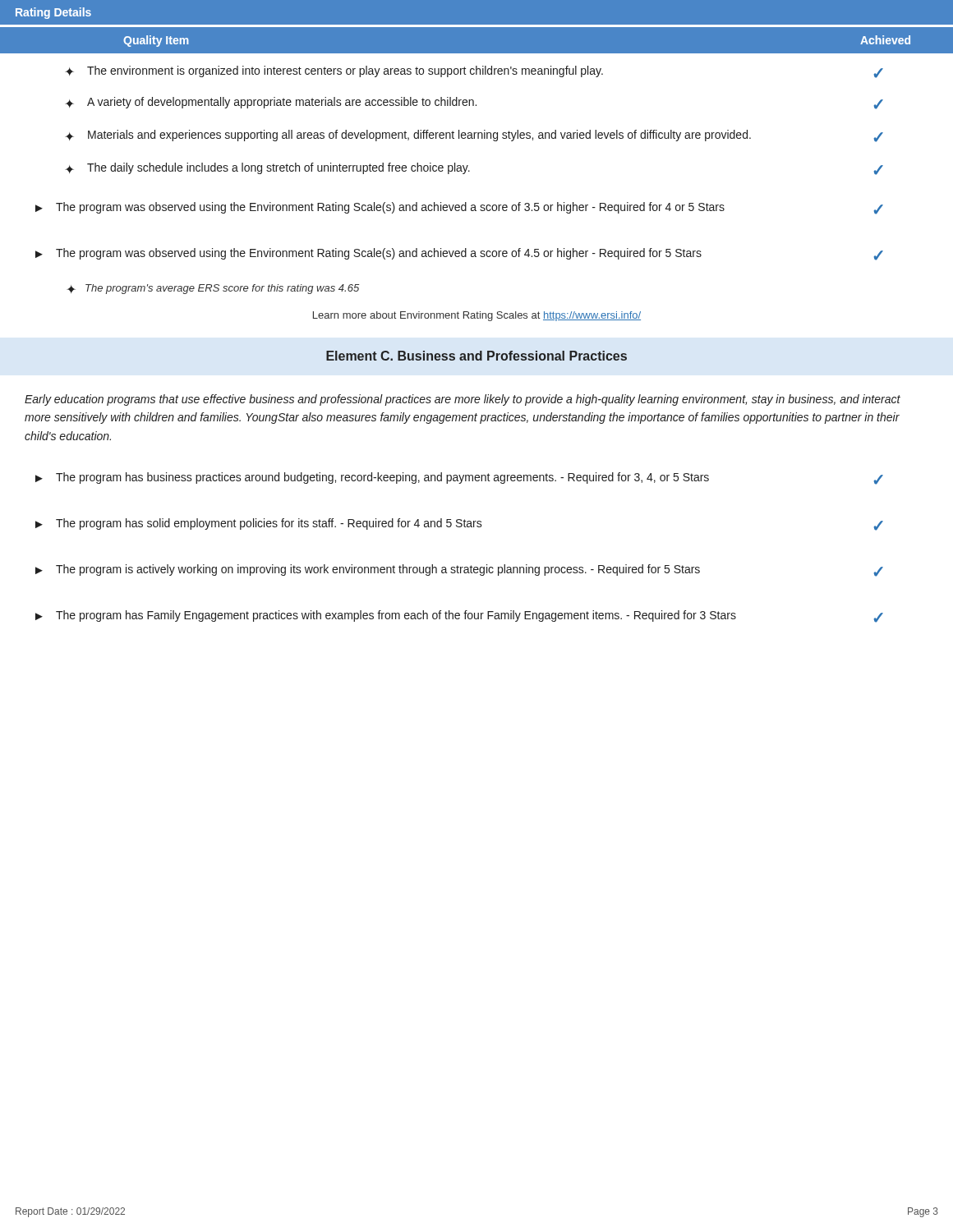The width and height of the screenshot is (953, 1232).
Task: Locate the region starting "Element C. Business and"
Action: [x=476, y=356]
